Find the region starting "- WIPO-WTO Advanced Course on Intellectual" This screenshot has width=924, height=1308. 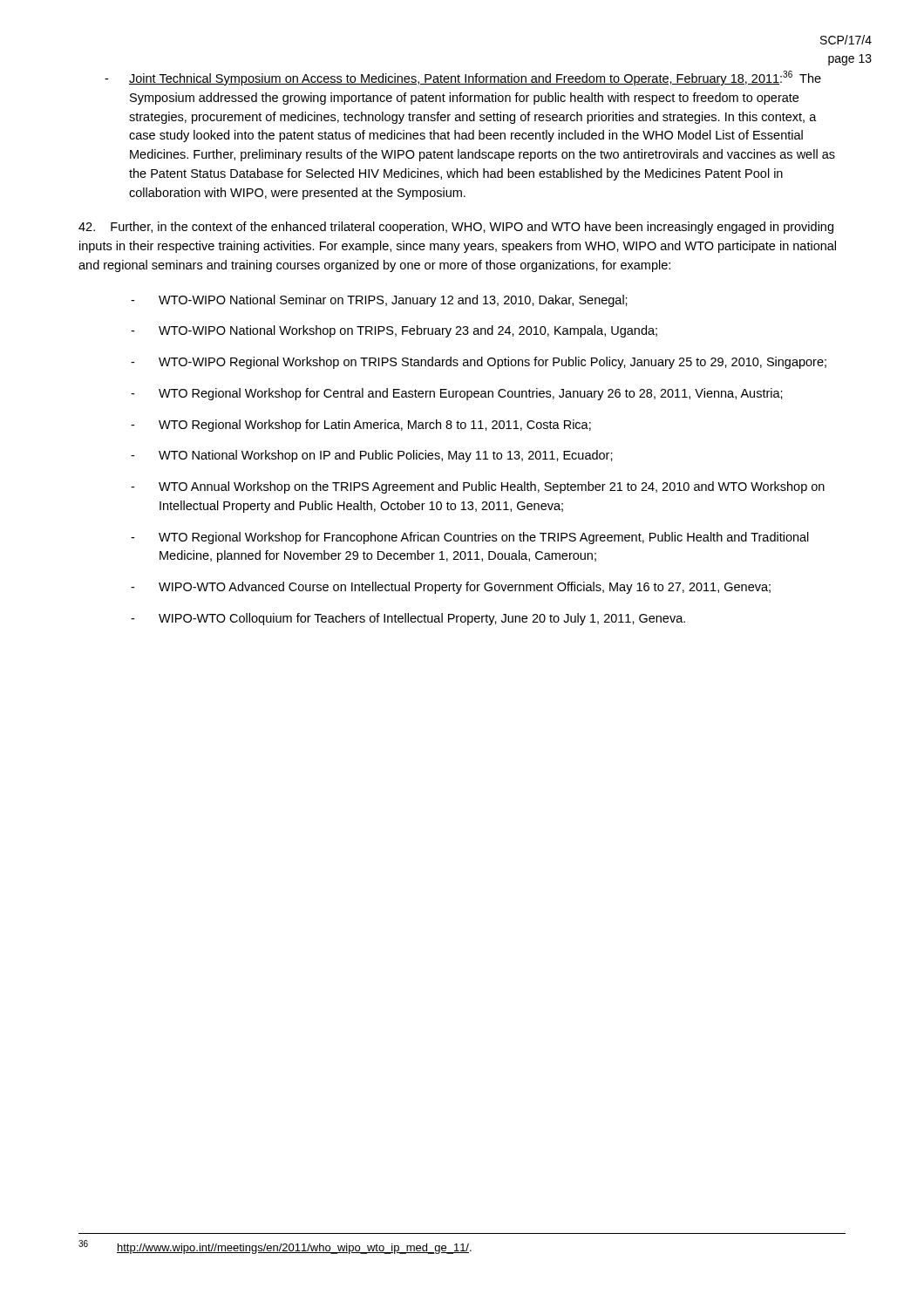pos(488,588)
